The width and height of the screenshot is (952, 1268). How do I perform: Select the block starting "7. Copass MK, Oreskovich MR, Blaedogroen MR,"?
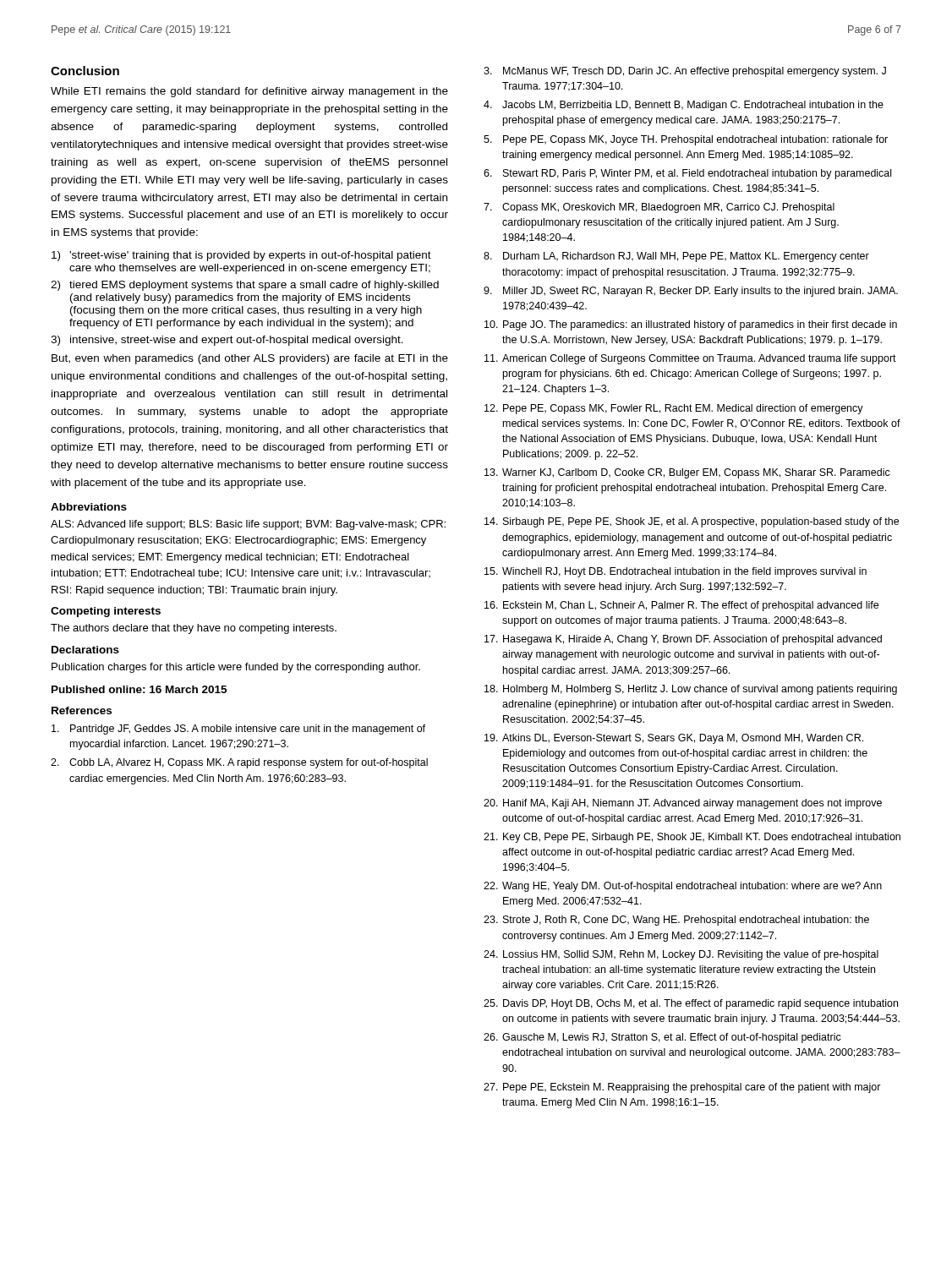point(692,222)
